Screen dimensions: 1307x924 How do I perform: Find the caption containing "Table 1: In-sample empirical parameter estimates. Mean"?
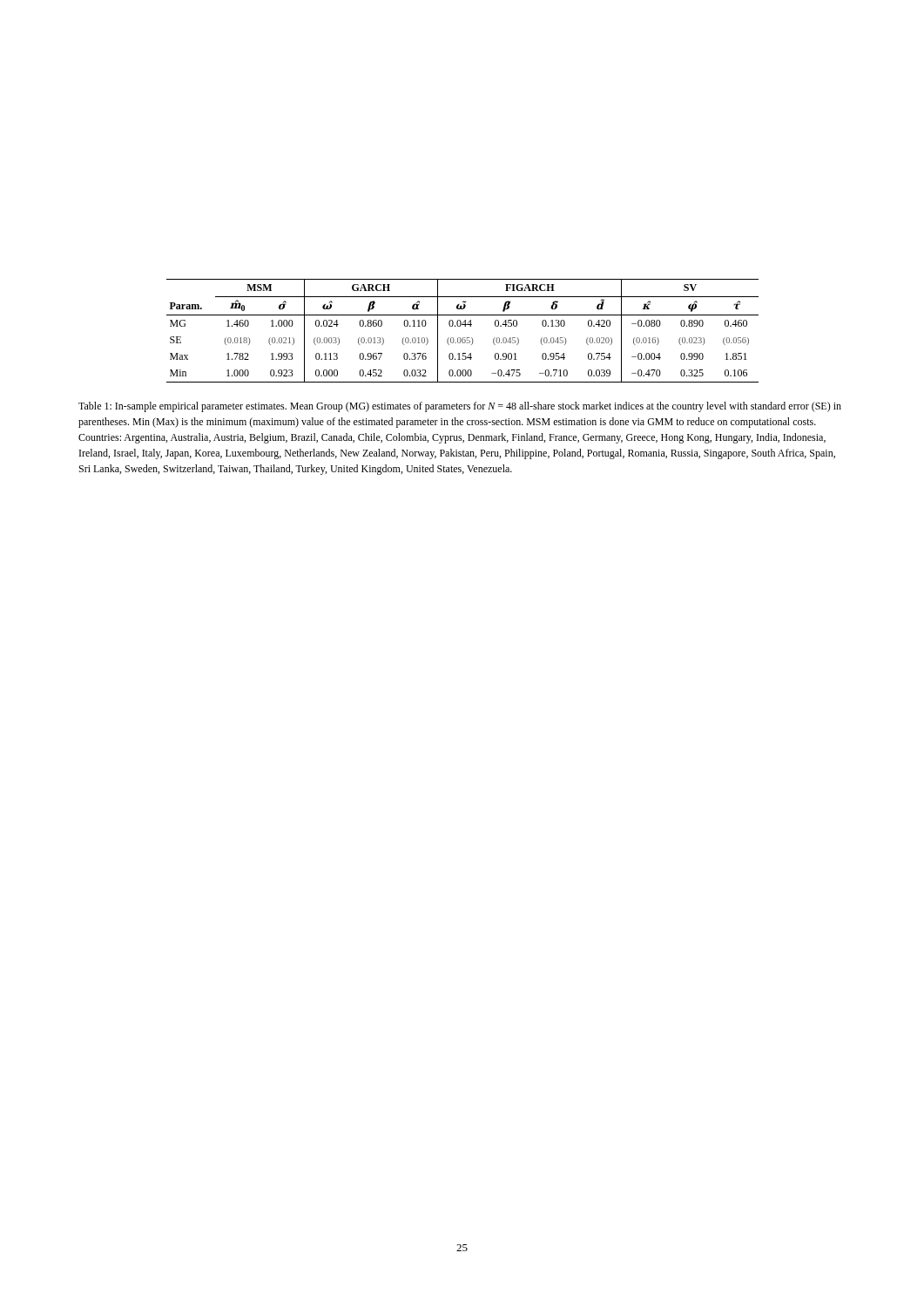click(x=460, y=438)
